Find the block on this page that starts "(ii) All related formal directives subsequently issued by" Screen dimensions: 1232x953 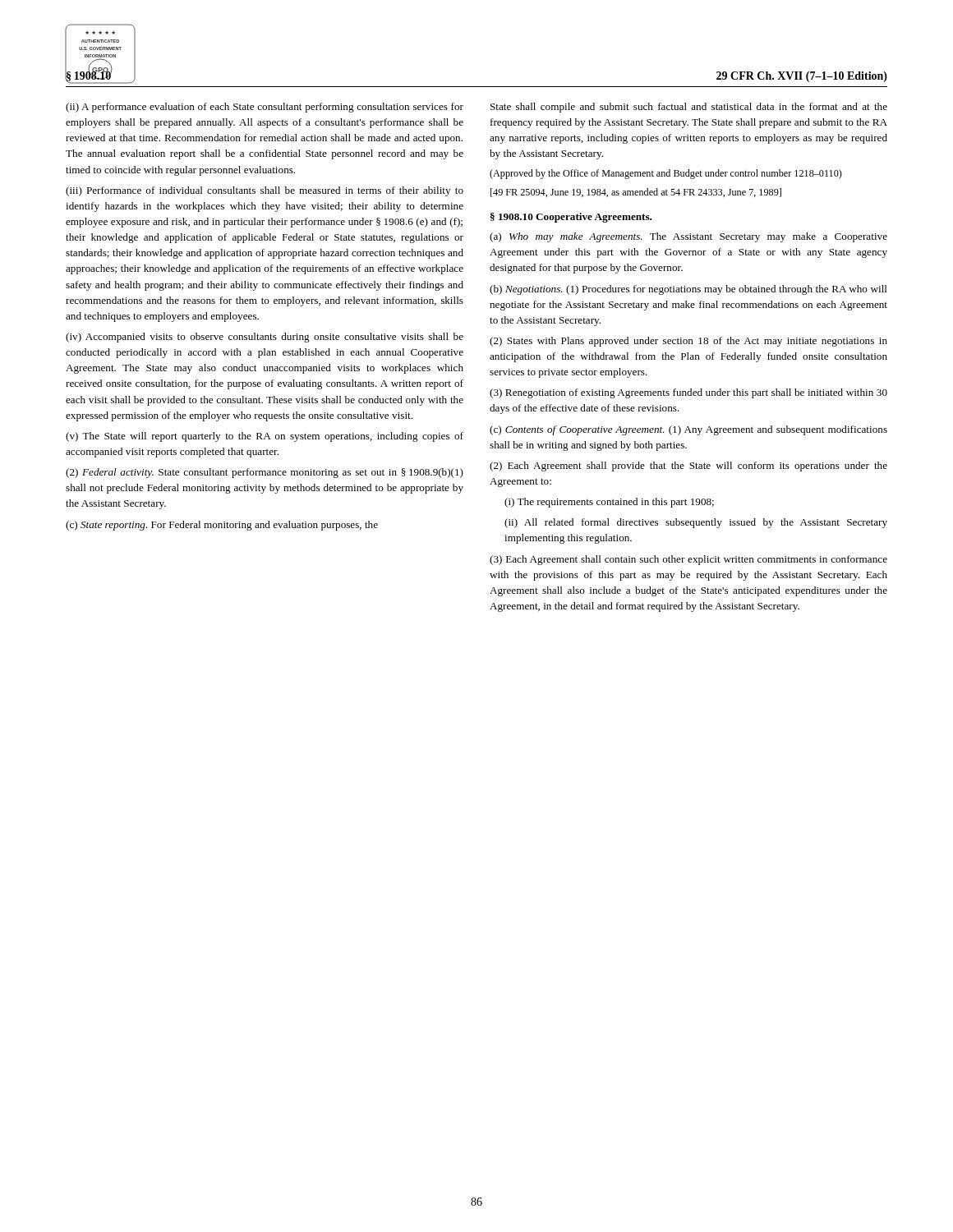click(696, 530)
